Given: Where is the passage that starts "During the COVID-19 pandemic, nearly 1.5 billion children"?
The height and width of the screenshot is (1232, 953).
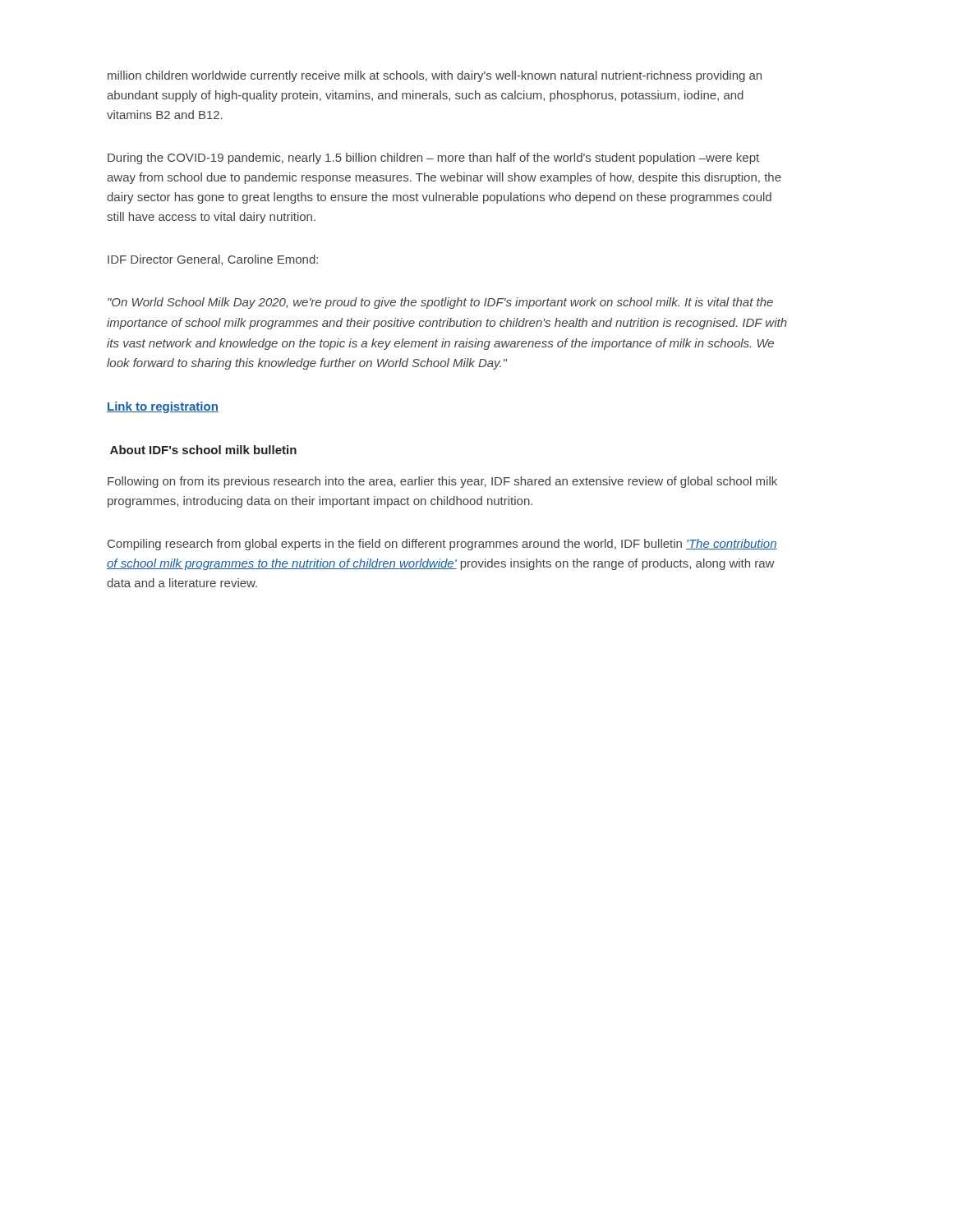Looking at the screenshot, I should click(444, 187).
